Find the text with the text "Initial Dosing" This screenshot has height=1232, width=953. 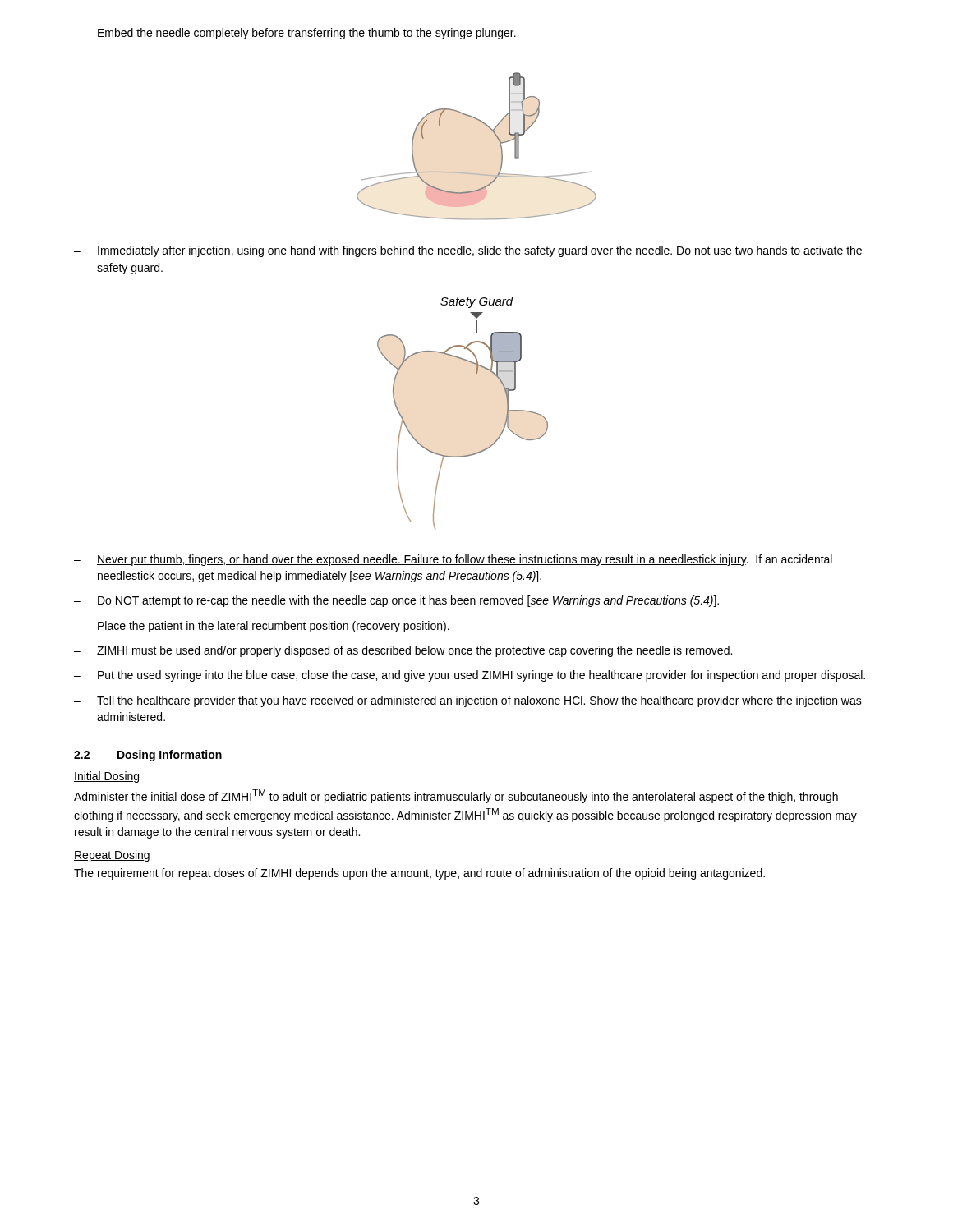coord(107,776)
